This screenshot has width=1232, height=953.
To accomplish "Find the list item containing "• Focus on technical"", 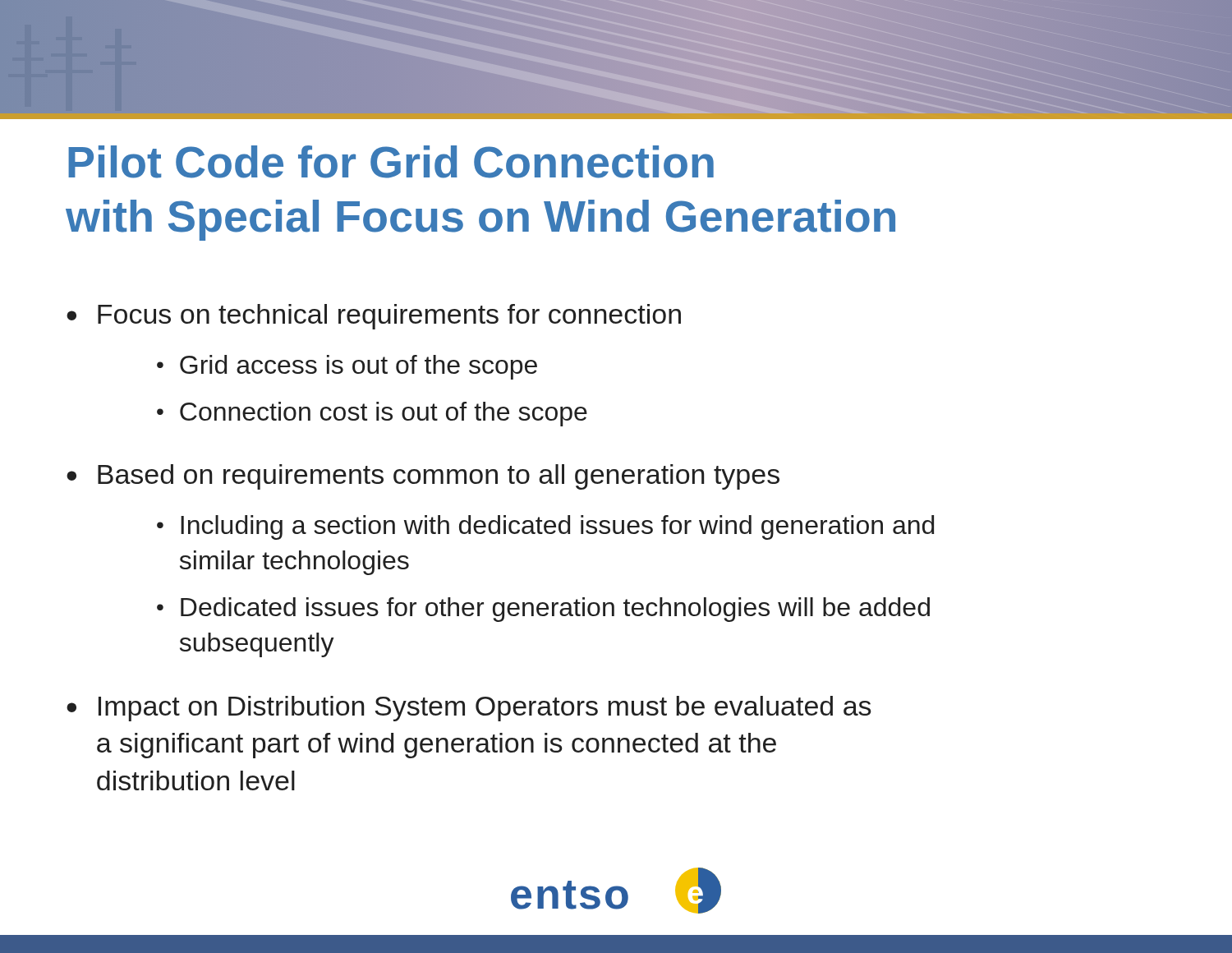I will point(374,317).
